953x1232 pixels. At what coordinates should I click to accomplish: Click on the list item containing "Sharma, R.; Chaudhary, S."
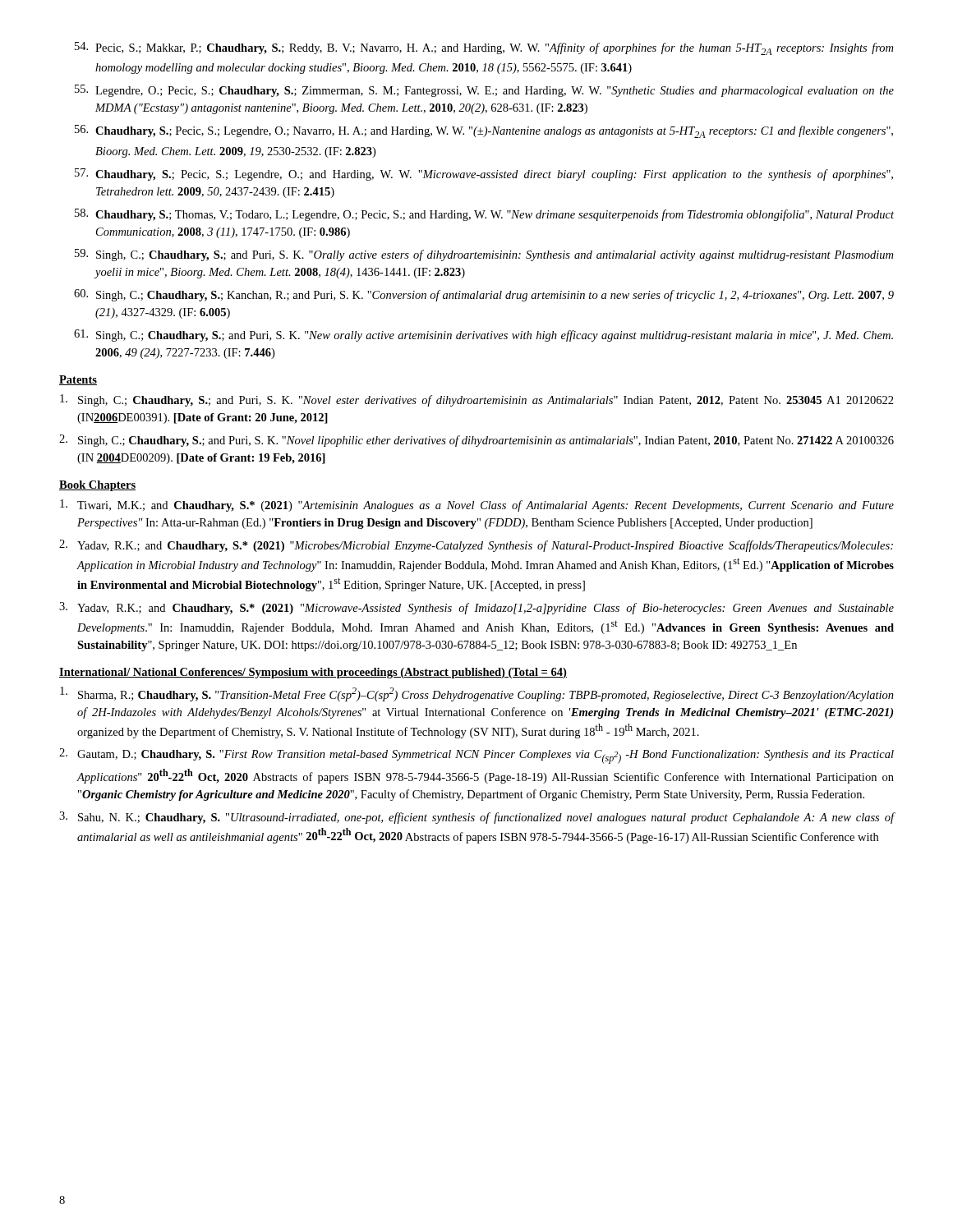[476, 712]
